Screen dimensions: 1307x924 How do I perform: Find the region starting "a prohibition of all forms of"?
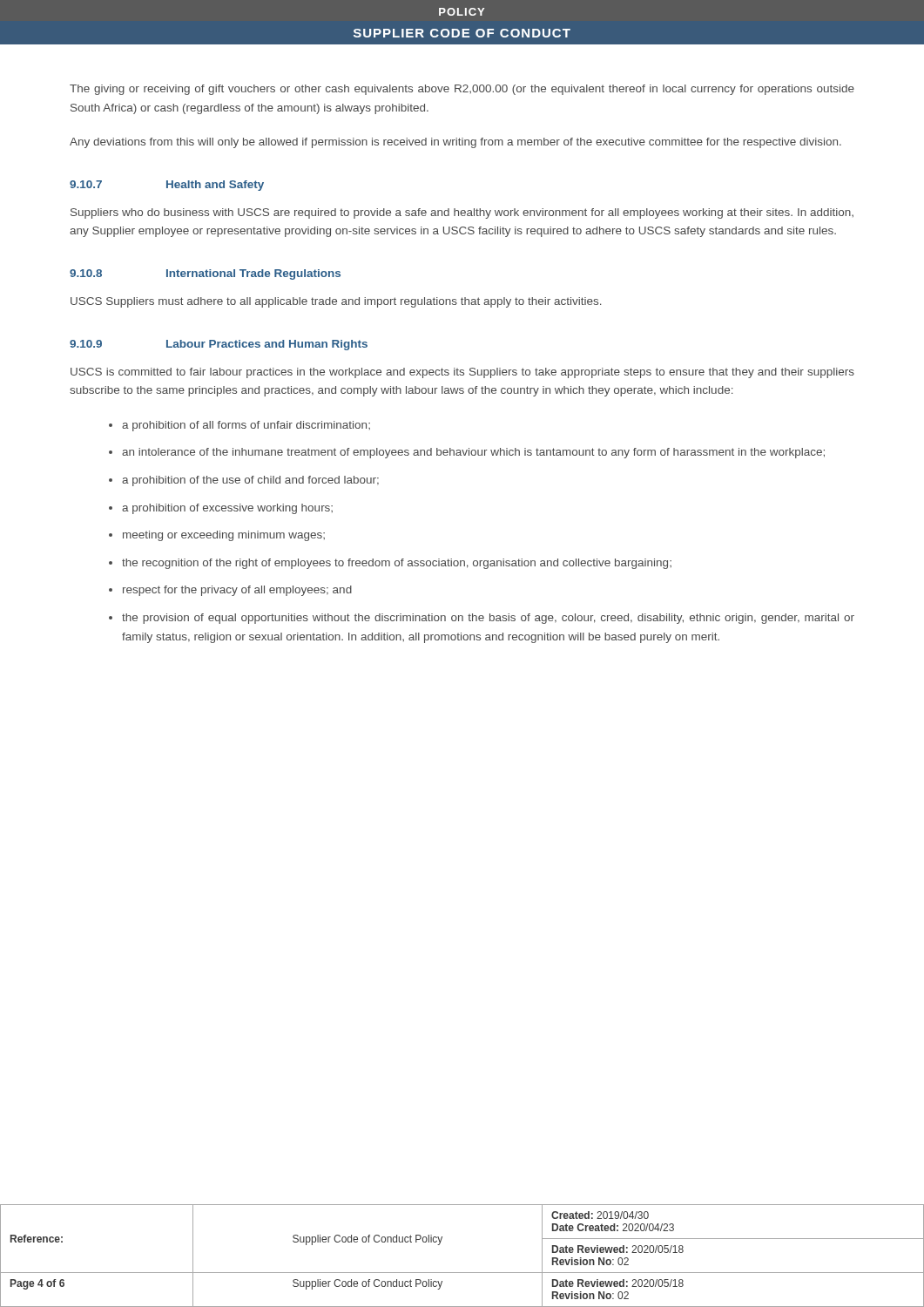pos(246,425)
